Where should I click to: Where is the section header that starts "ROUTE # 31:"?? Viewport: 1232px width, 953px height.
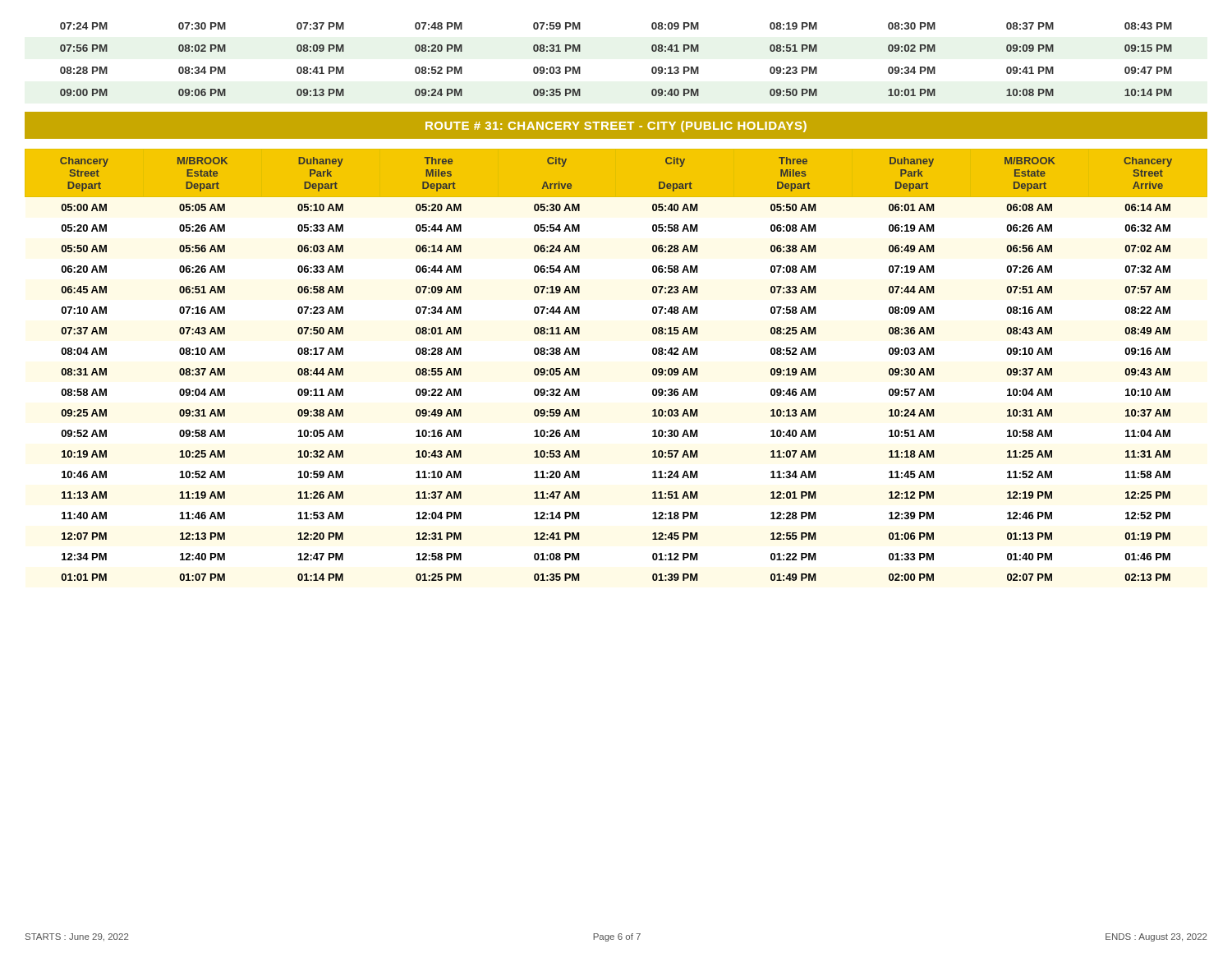[x=616, y=125]
